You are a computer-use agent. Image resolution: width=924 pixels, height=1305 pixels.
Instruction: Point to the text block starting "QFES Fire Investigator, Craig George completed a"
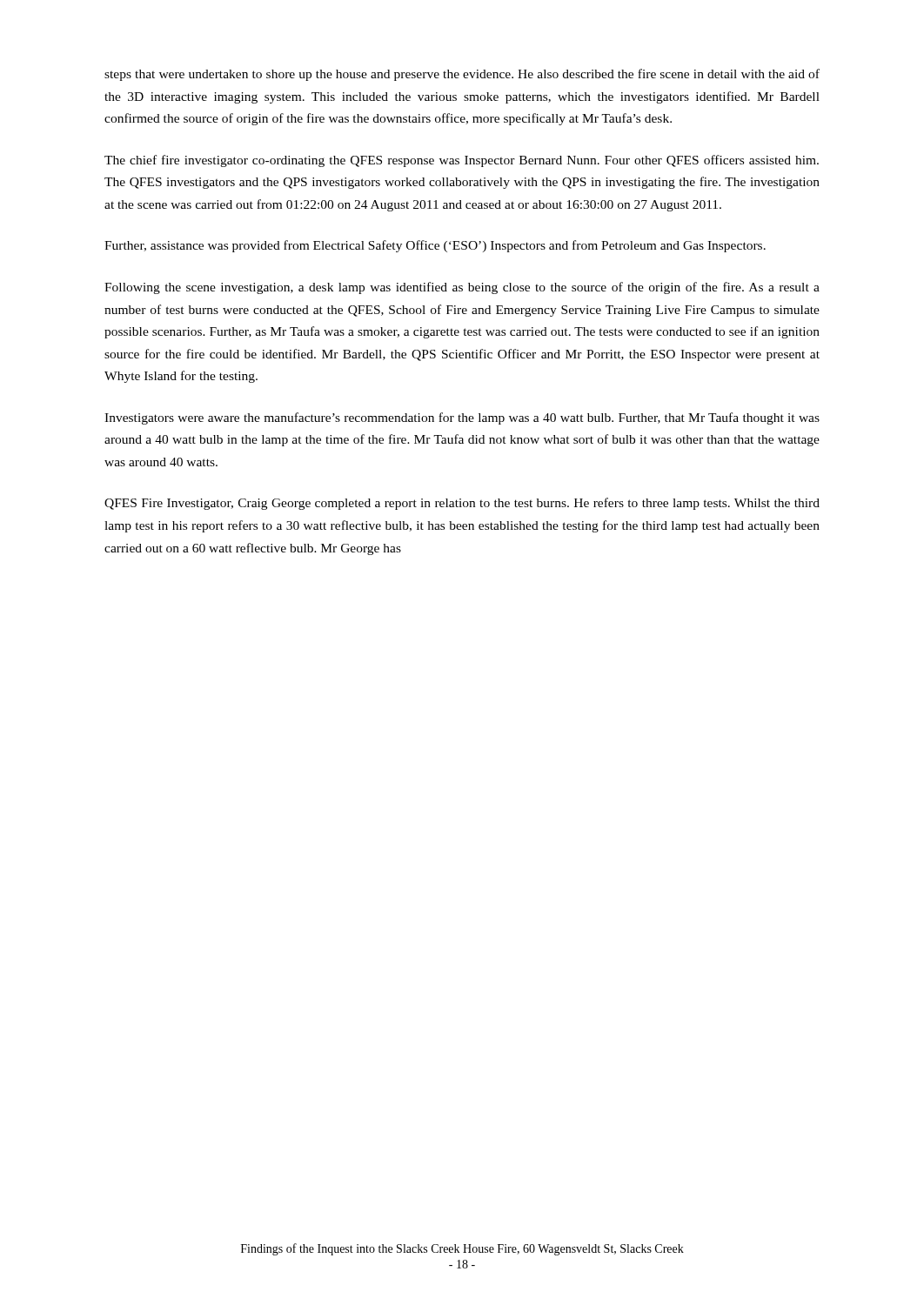462,525
